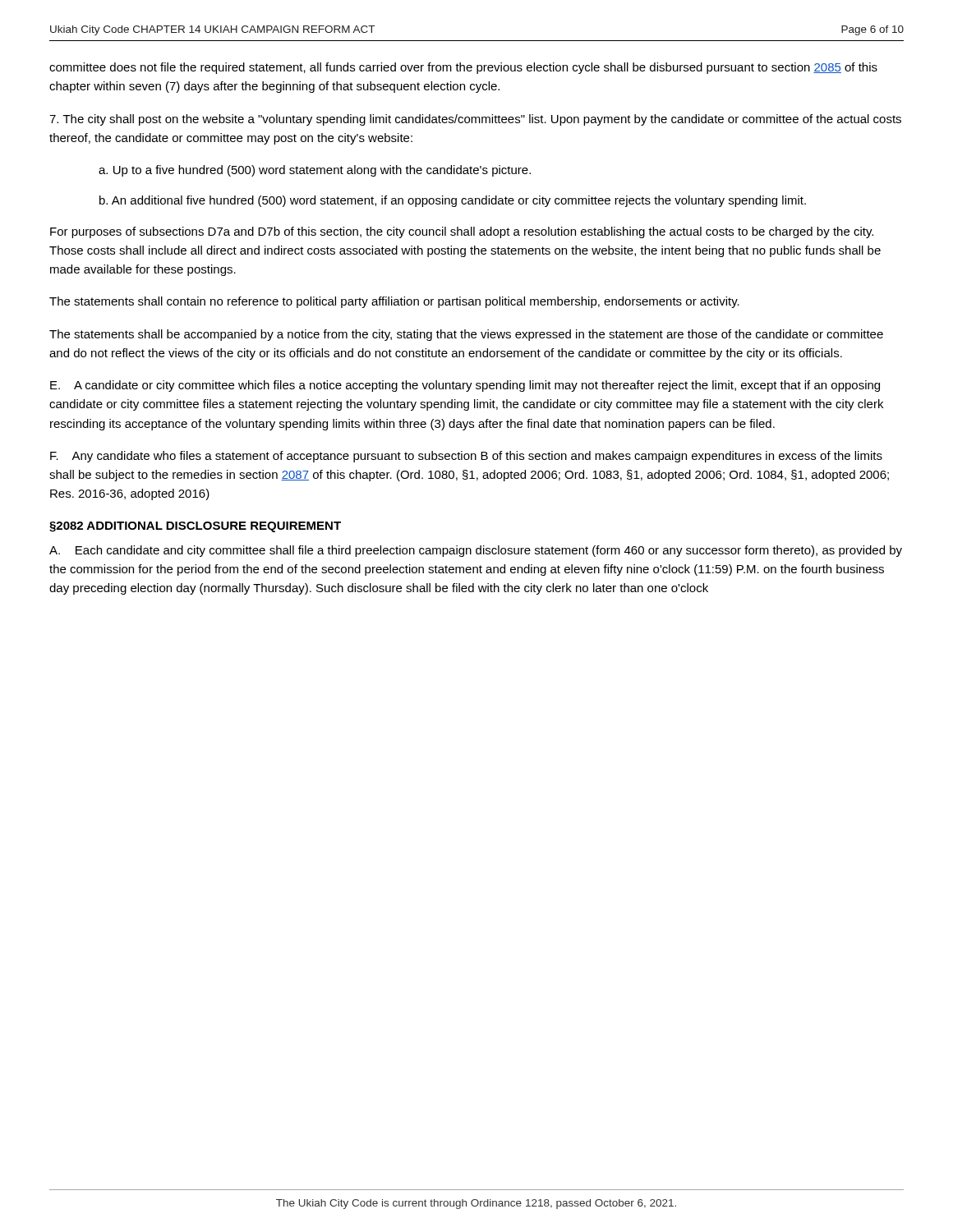The height and width of the screenshot is (1232, 953).
Task: Select the text block with the text "For purposes of"
Action: pyautogui.click(x=465, y=250)
